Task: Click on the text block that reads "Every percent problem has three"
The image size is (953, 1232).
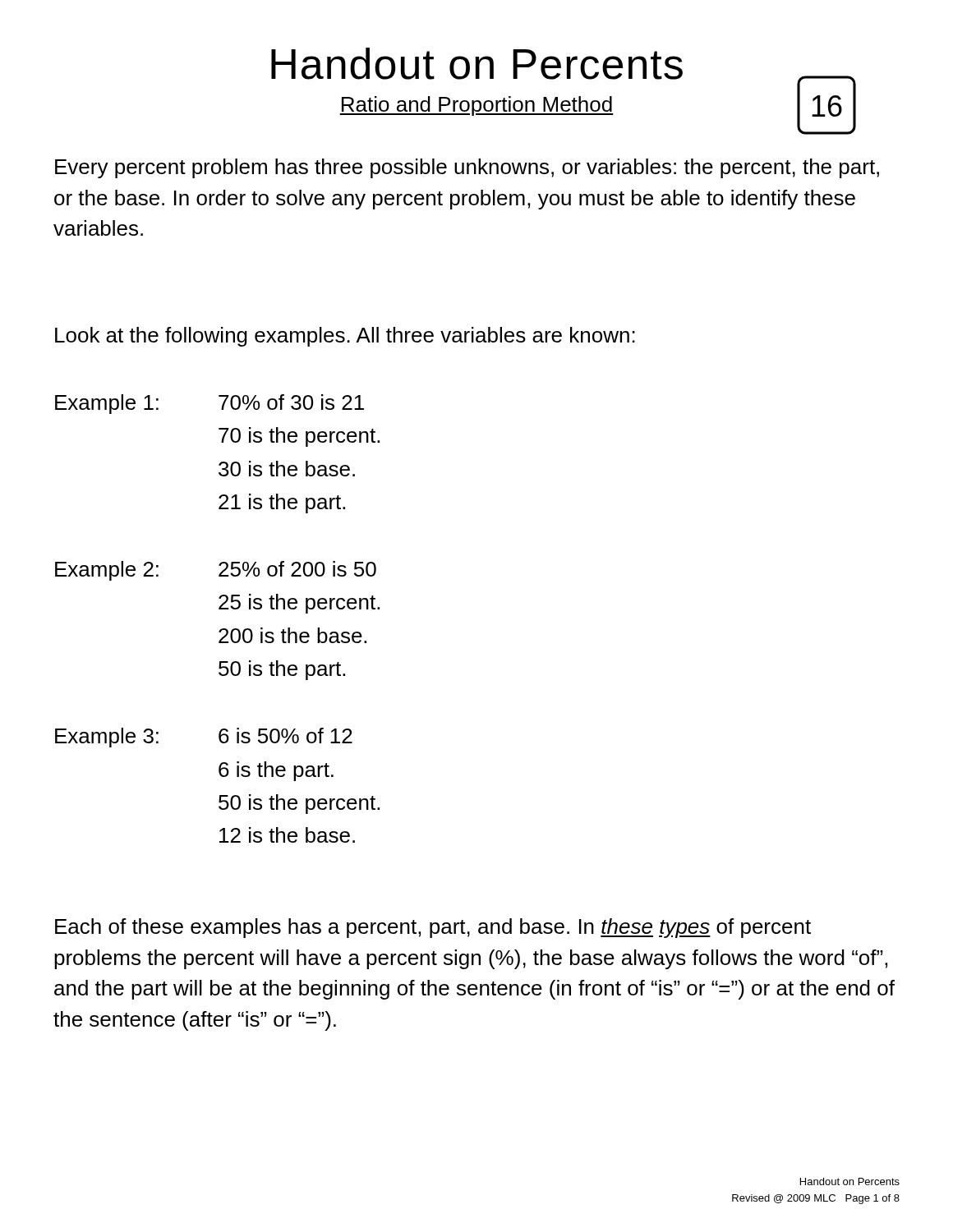Action: click(x=467, y=198)
